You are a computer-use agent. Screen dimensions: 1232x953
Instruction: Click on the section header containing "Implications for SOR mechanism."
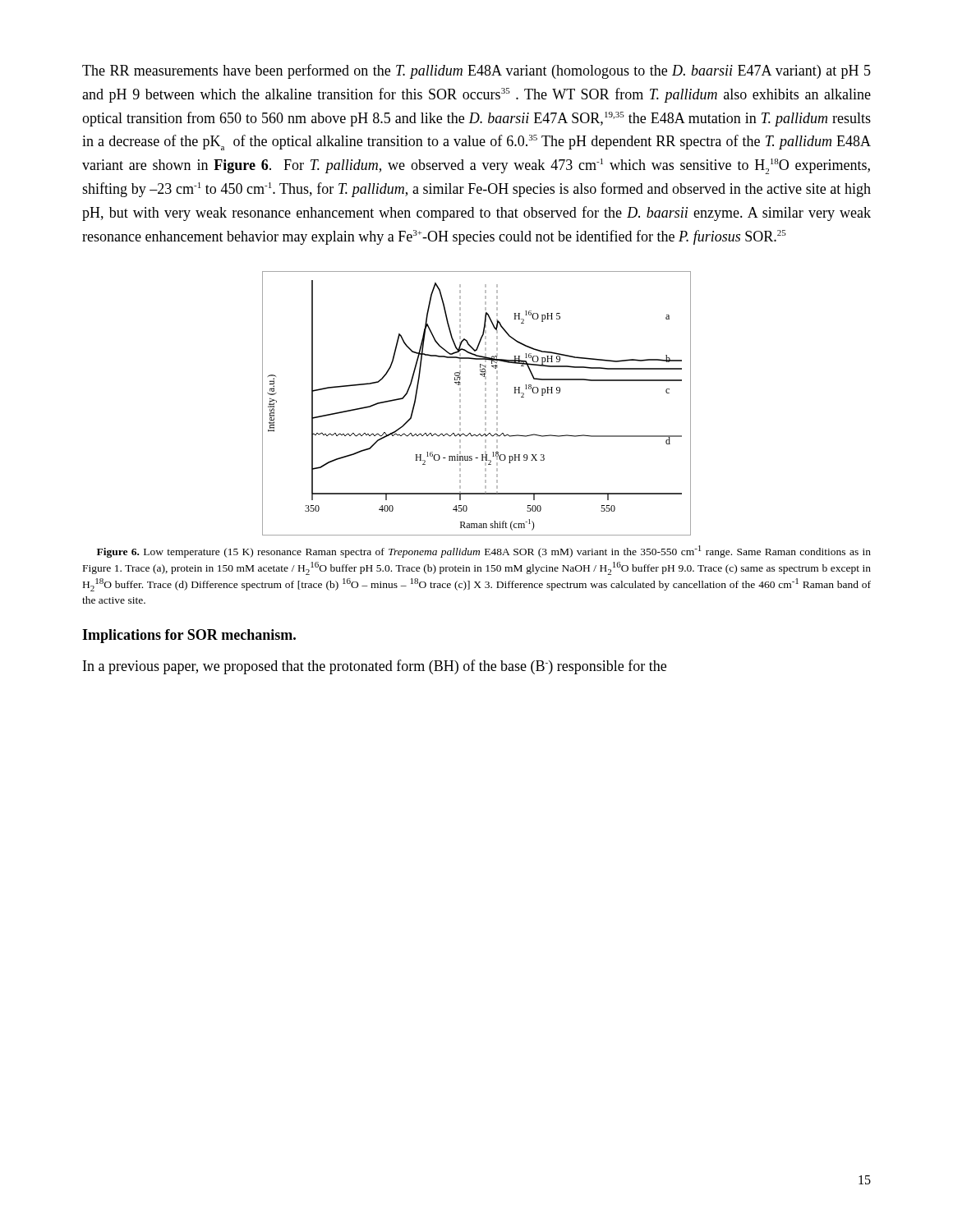189,635
